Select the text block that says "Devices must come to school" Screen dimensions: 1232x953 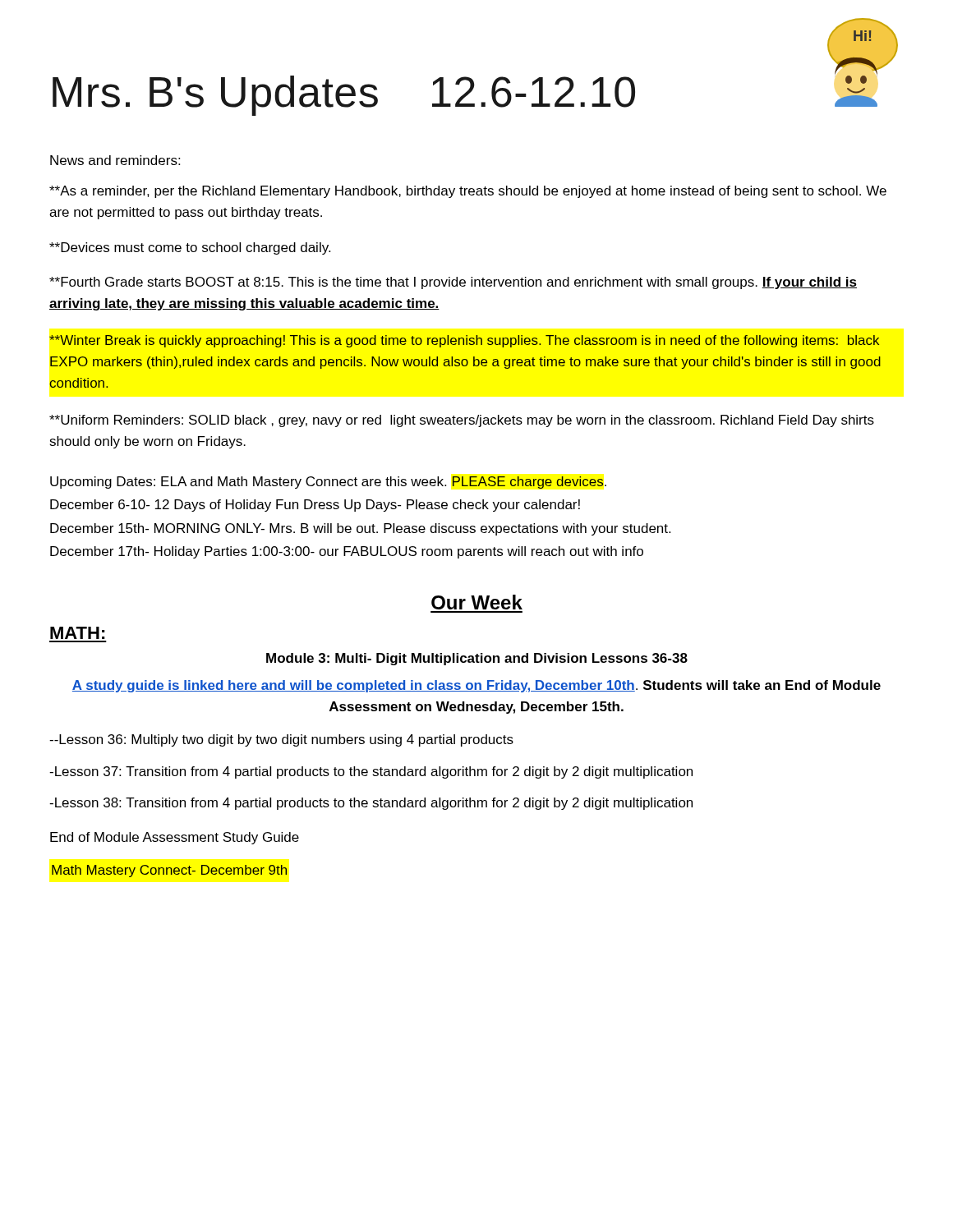(x=190, y=247)
